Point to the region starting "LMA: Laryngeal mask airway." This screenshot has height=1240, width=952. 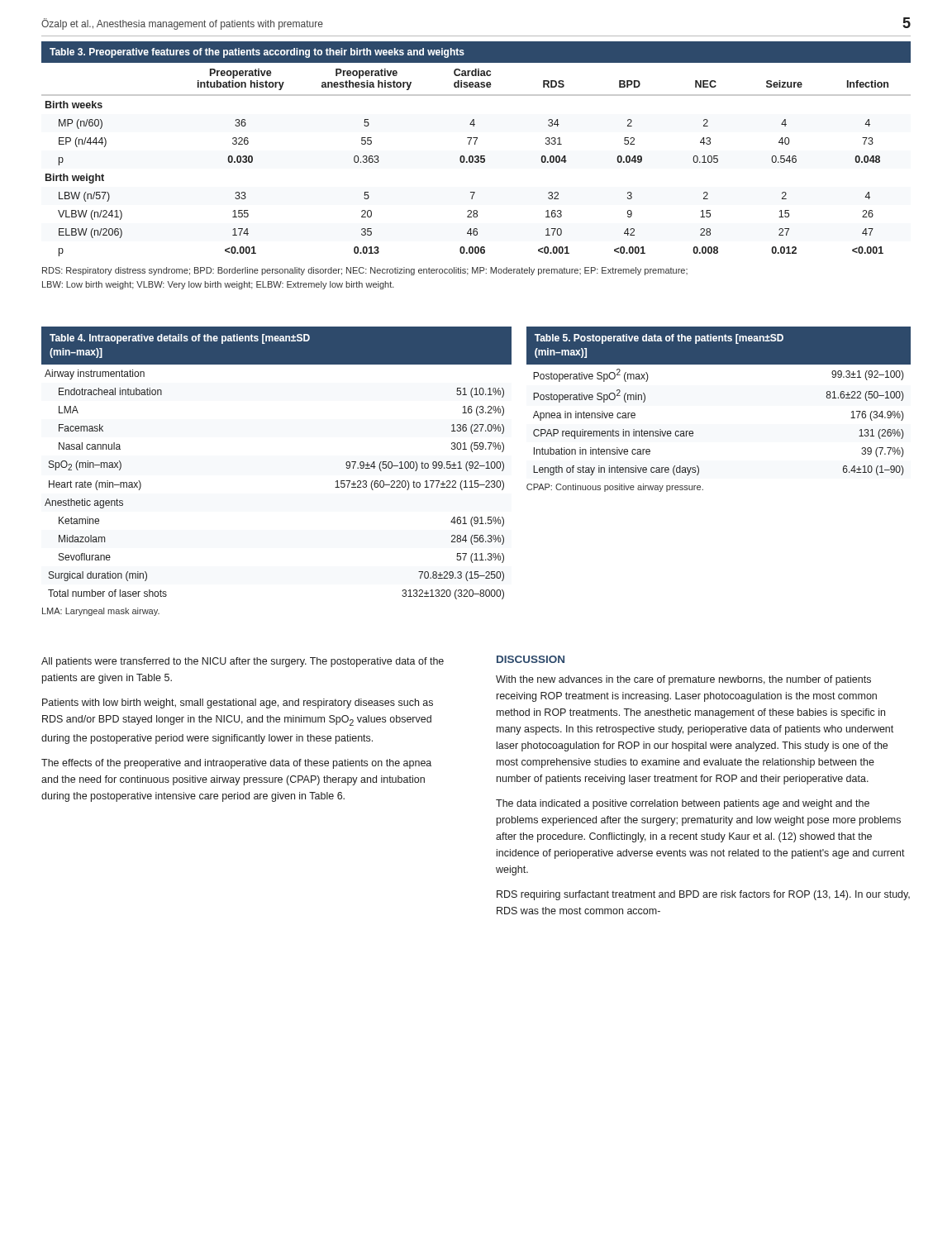click(x=101, y=611)
